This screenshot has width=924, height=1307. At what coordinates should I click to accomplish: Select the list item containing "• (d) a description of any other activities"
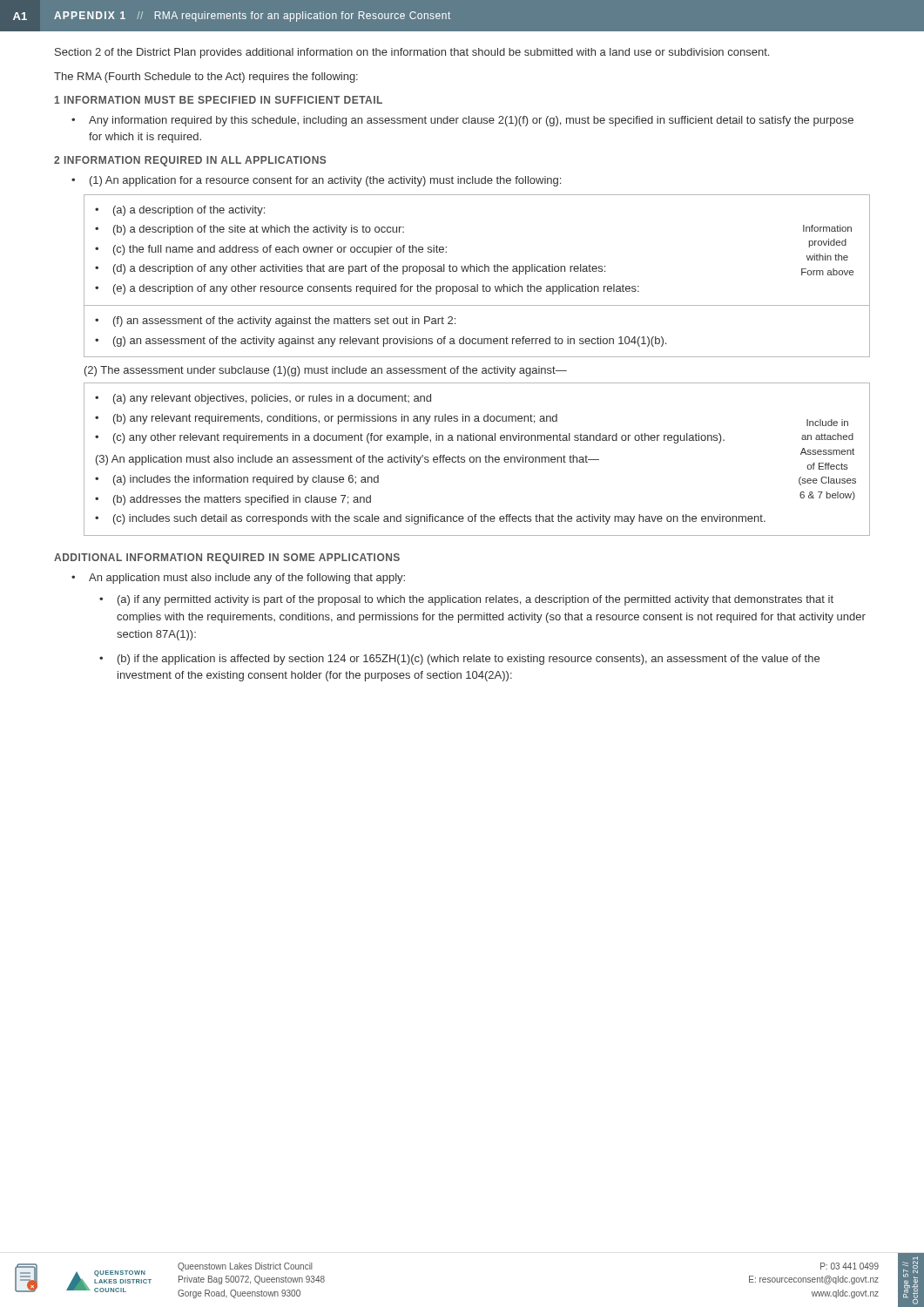click(x=351, y=268)
